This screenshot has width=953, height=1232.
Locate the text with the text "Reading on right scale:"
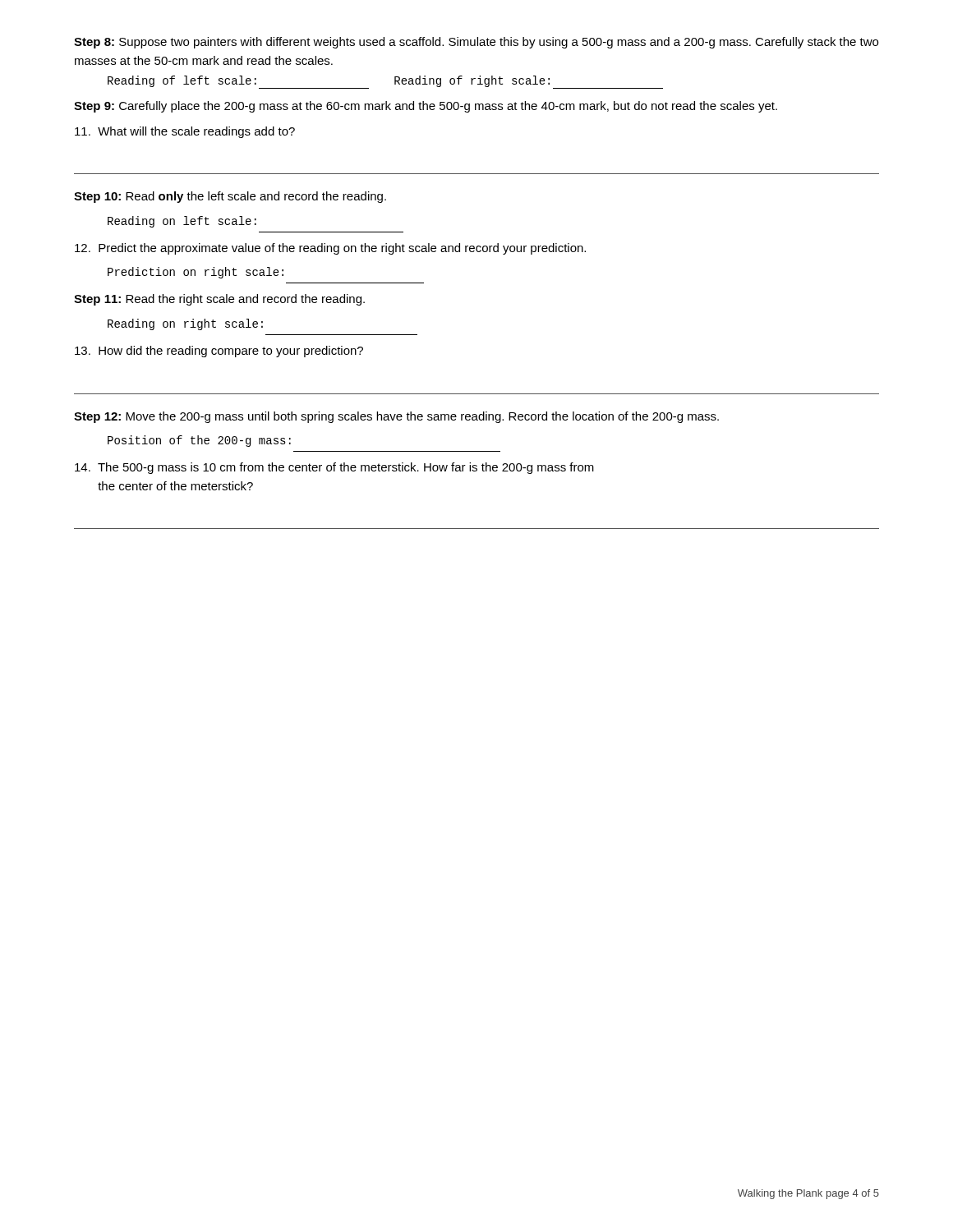(x=262, y=324)
